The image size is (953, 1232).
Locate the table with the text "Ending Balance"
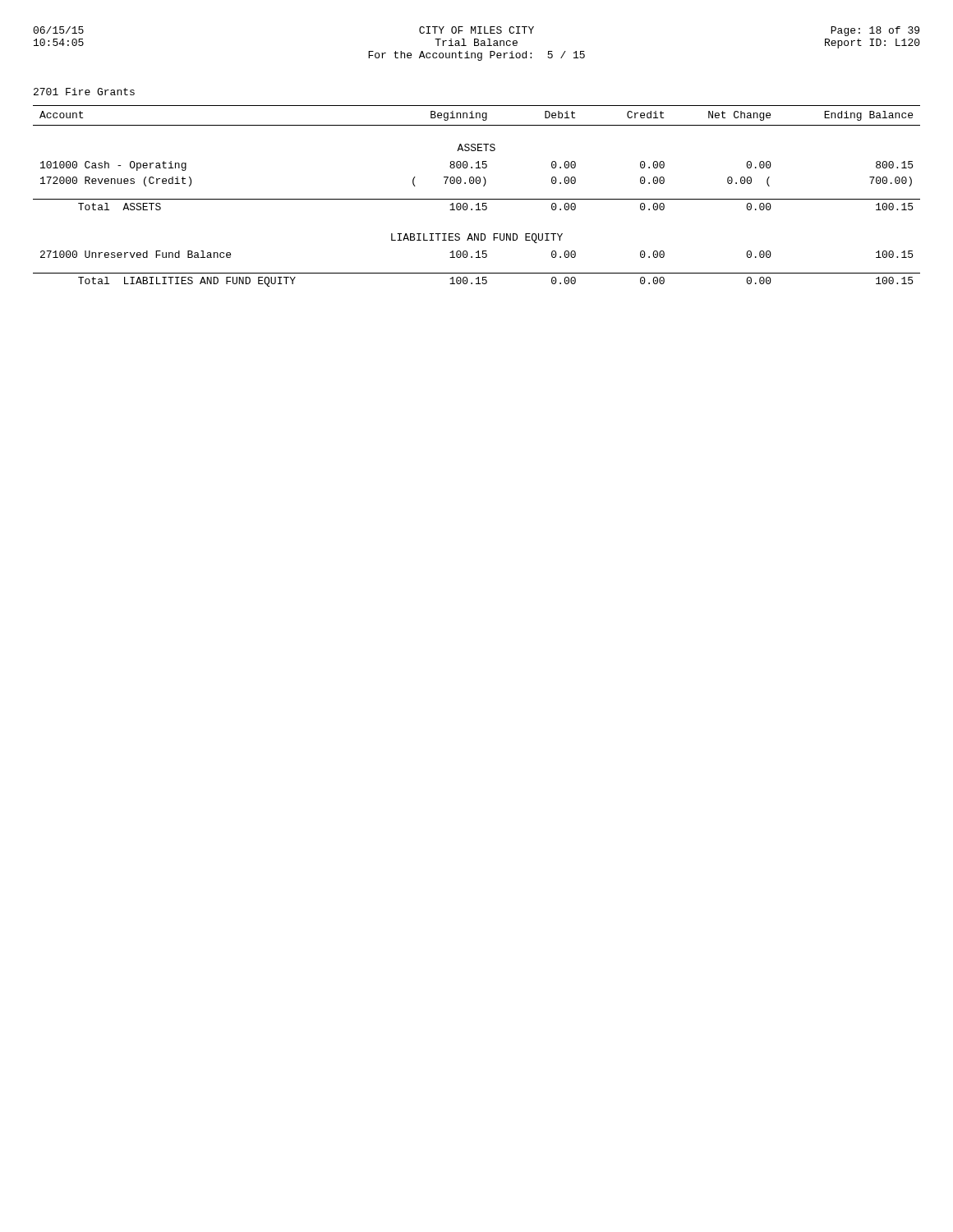476,197
